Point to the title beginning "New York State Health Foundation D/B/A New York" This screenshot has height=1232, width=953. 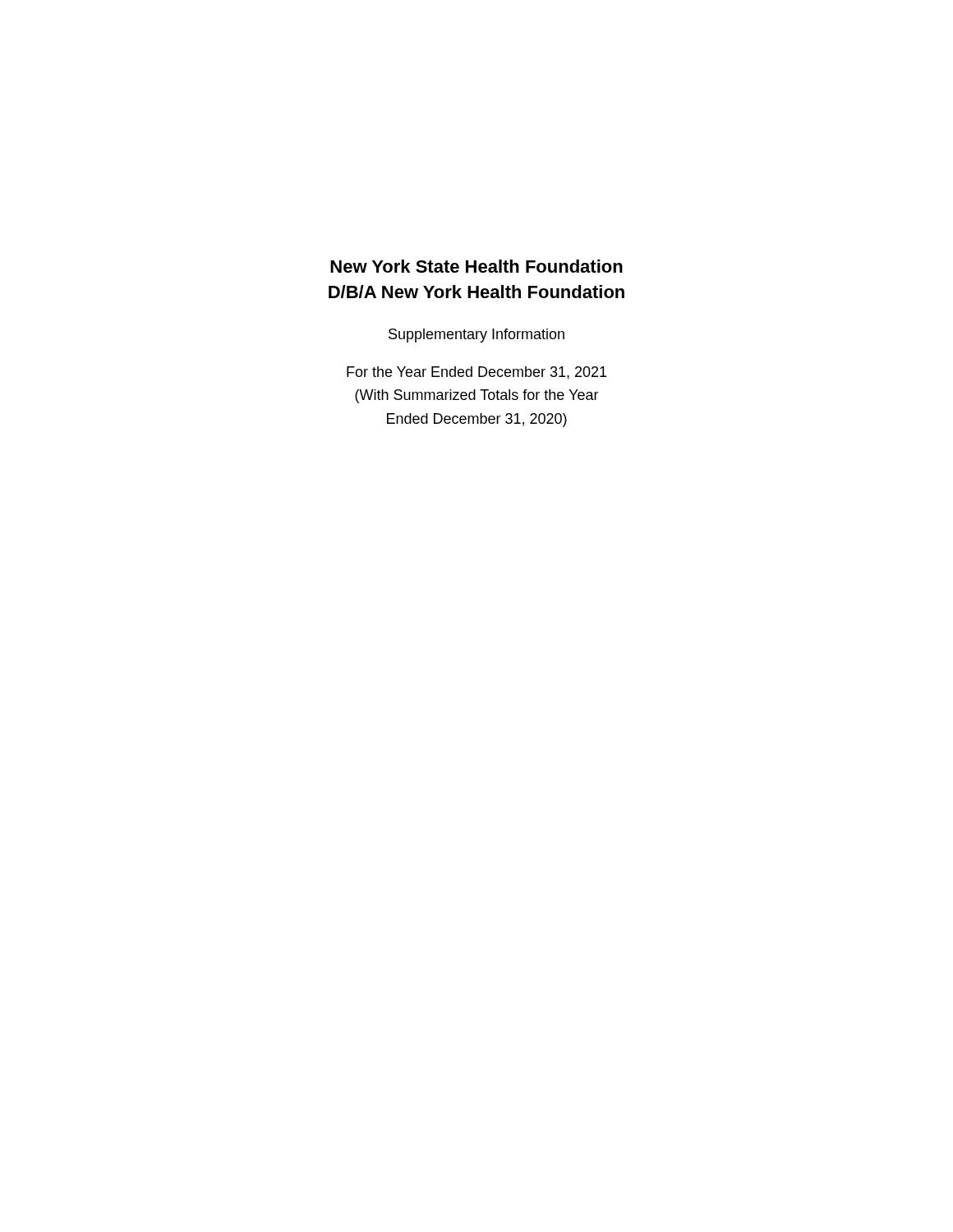click(476, 280)
